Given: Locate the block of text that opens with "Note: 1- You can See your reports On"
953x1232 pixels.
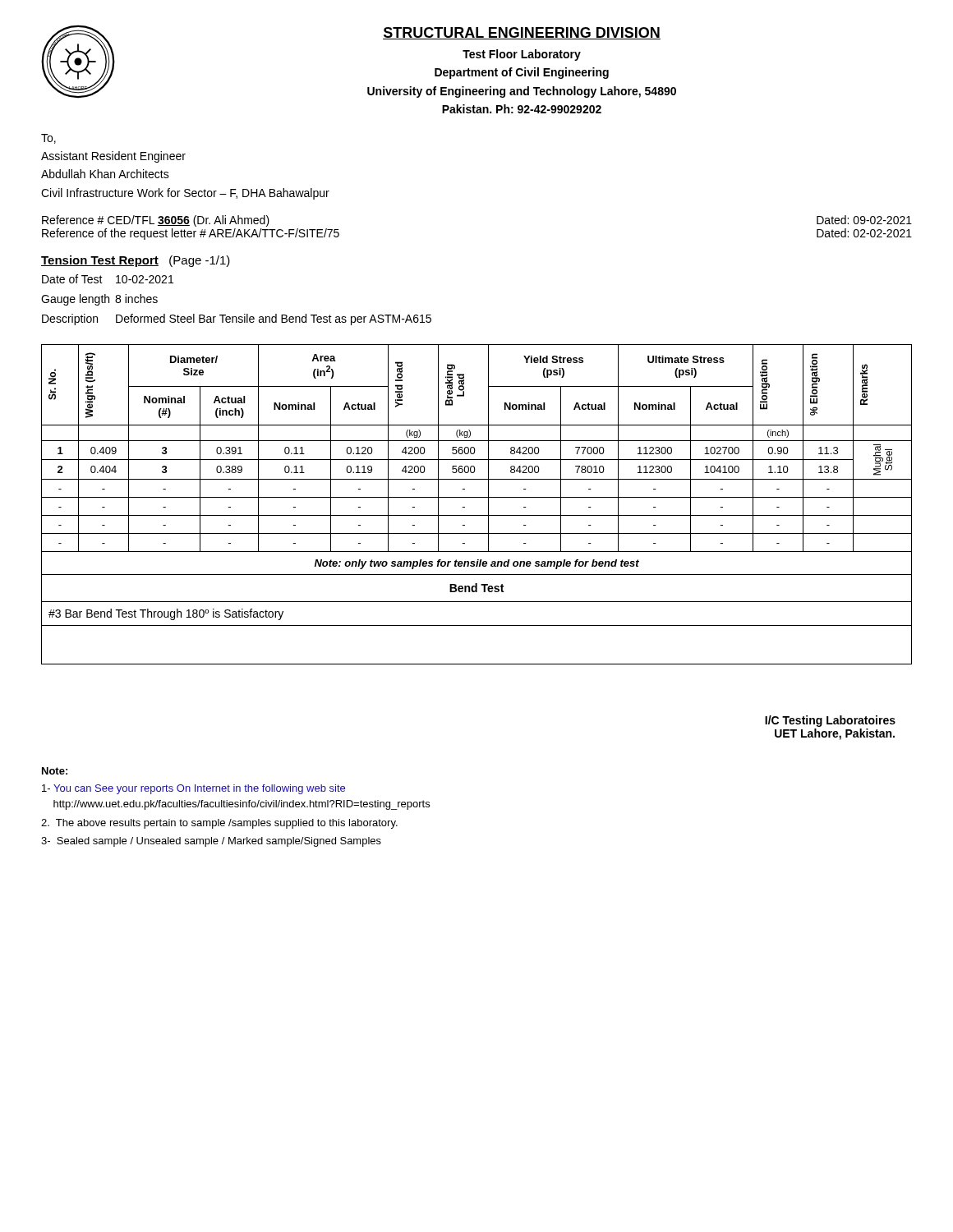Looking at the screenshot, I should [x=55, y=771].
